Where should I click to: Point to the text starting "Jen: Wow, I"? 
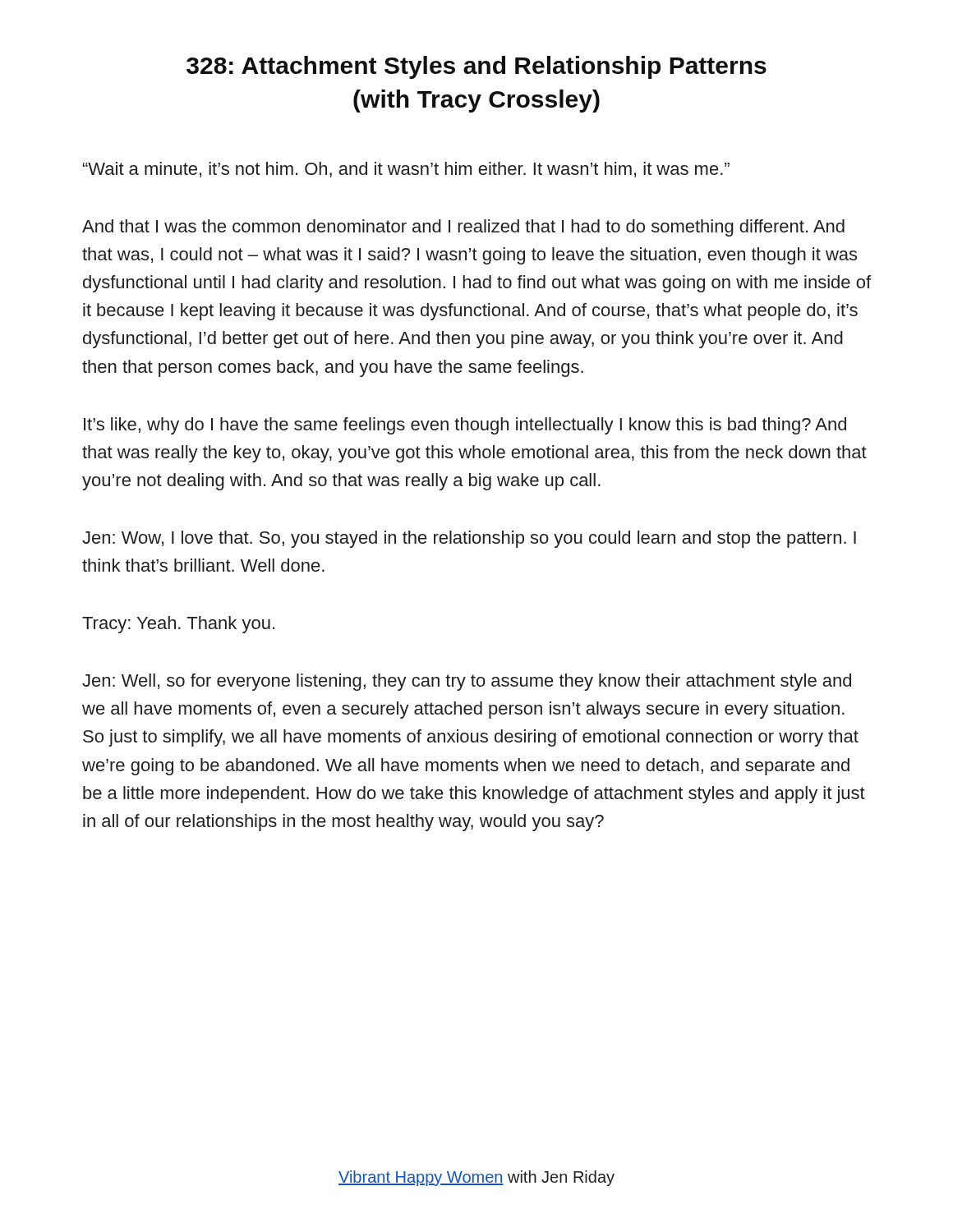tap(470, 552)
